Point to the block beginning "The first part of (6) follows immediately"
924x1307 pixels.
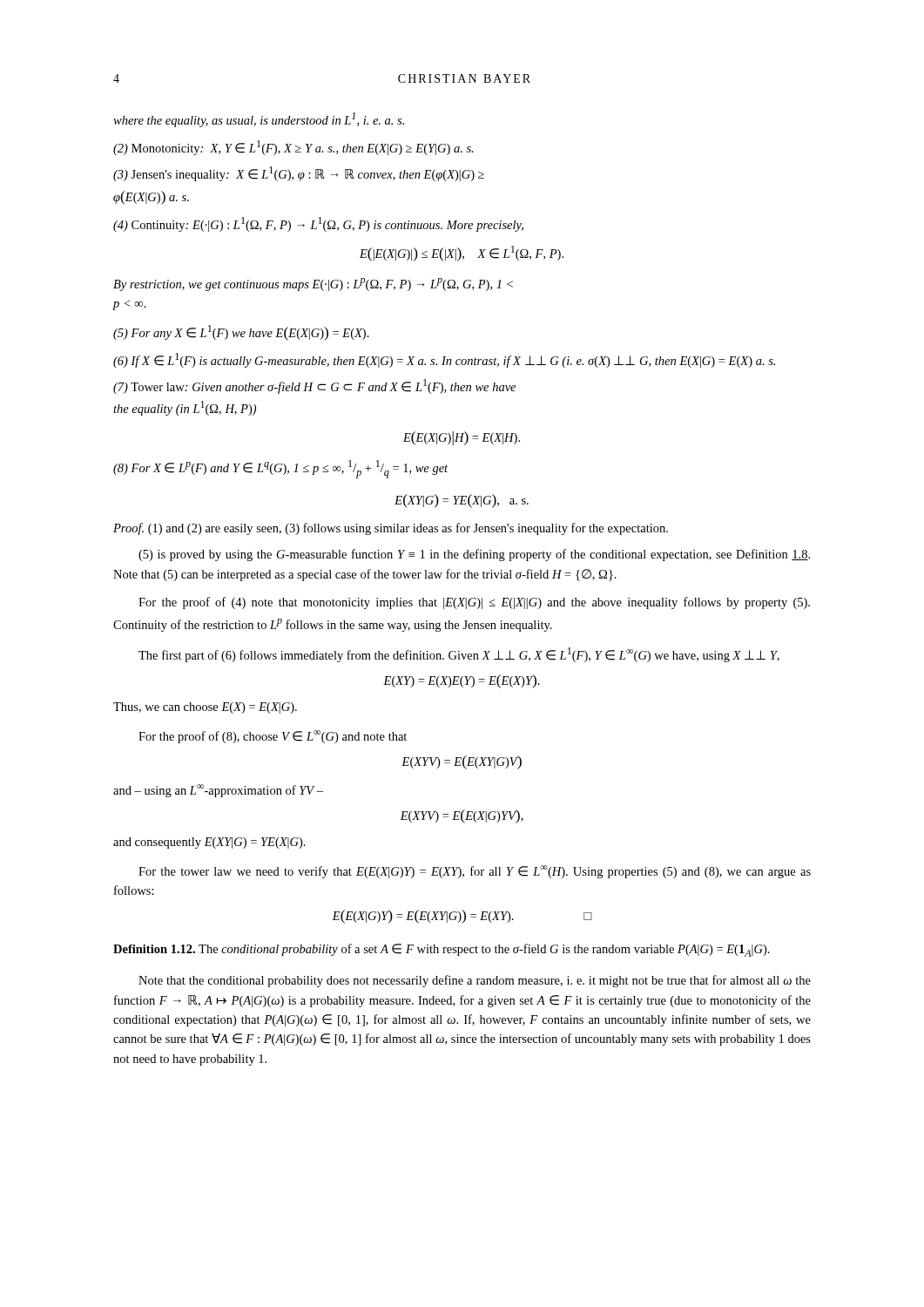tap(462, 680)
